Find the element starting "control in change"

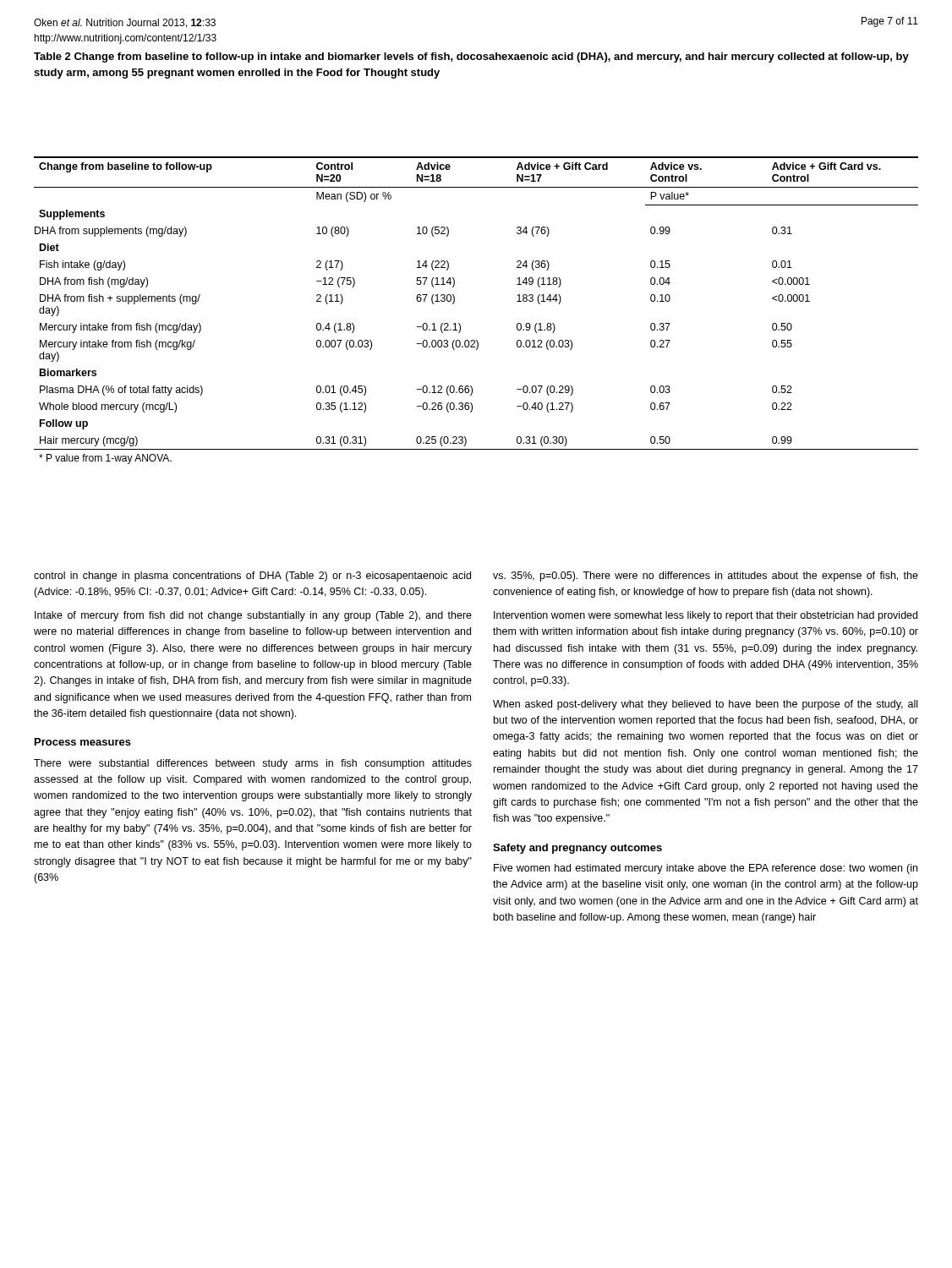(253, 584)
